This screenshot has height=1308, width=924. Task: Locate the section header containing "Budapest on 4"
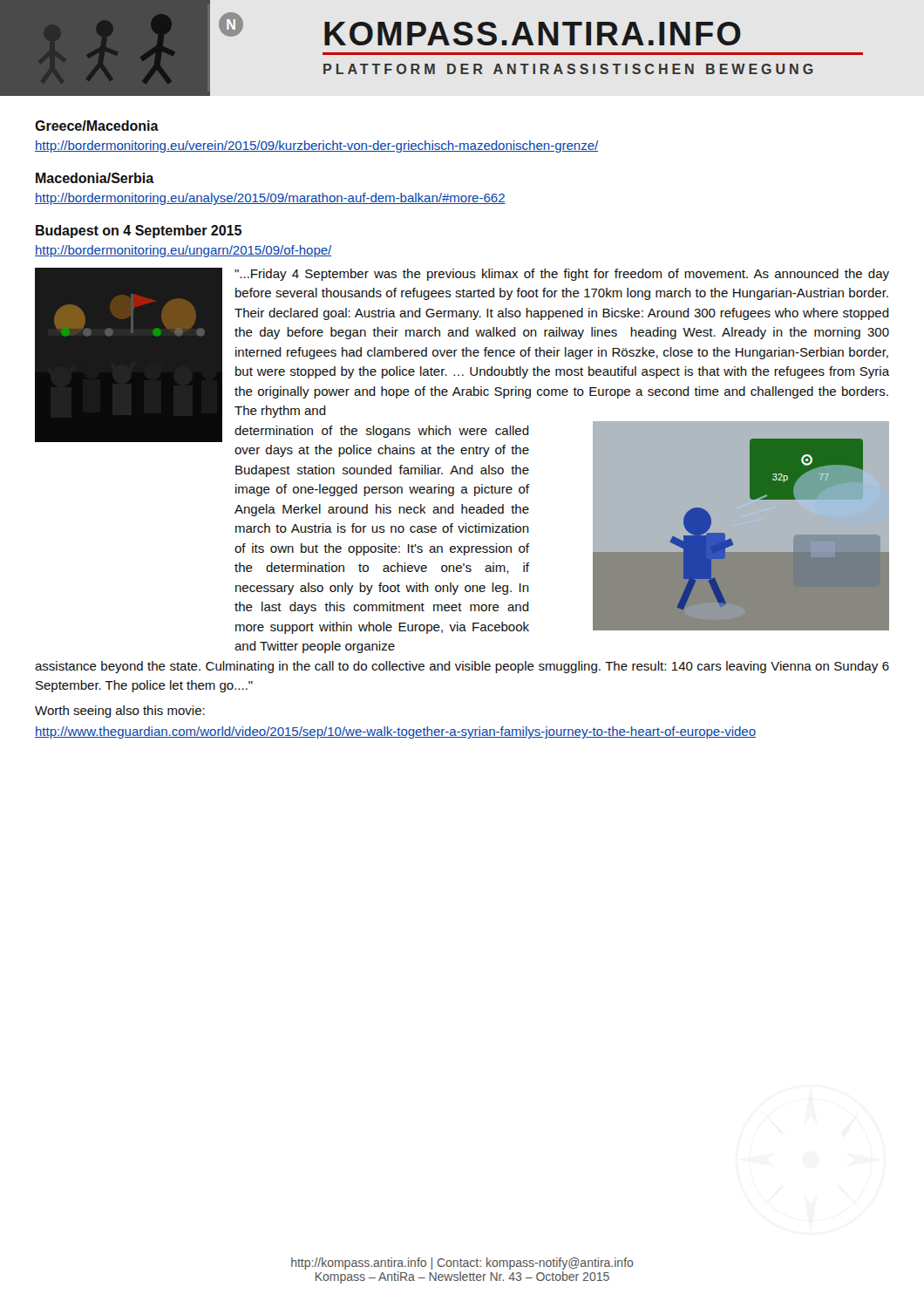tap(138, 231)
